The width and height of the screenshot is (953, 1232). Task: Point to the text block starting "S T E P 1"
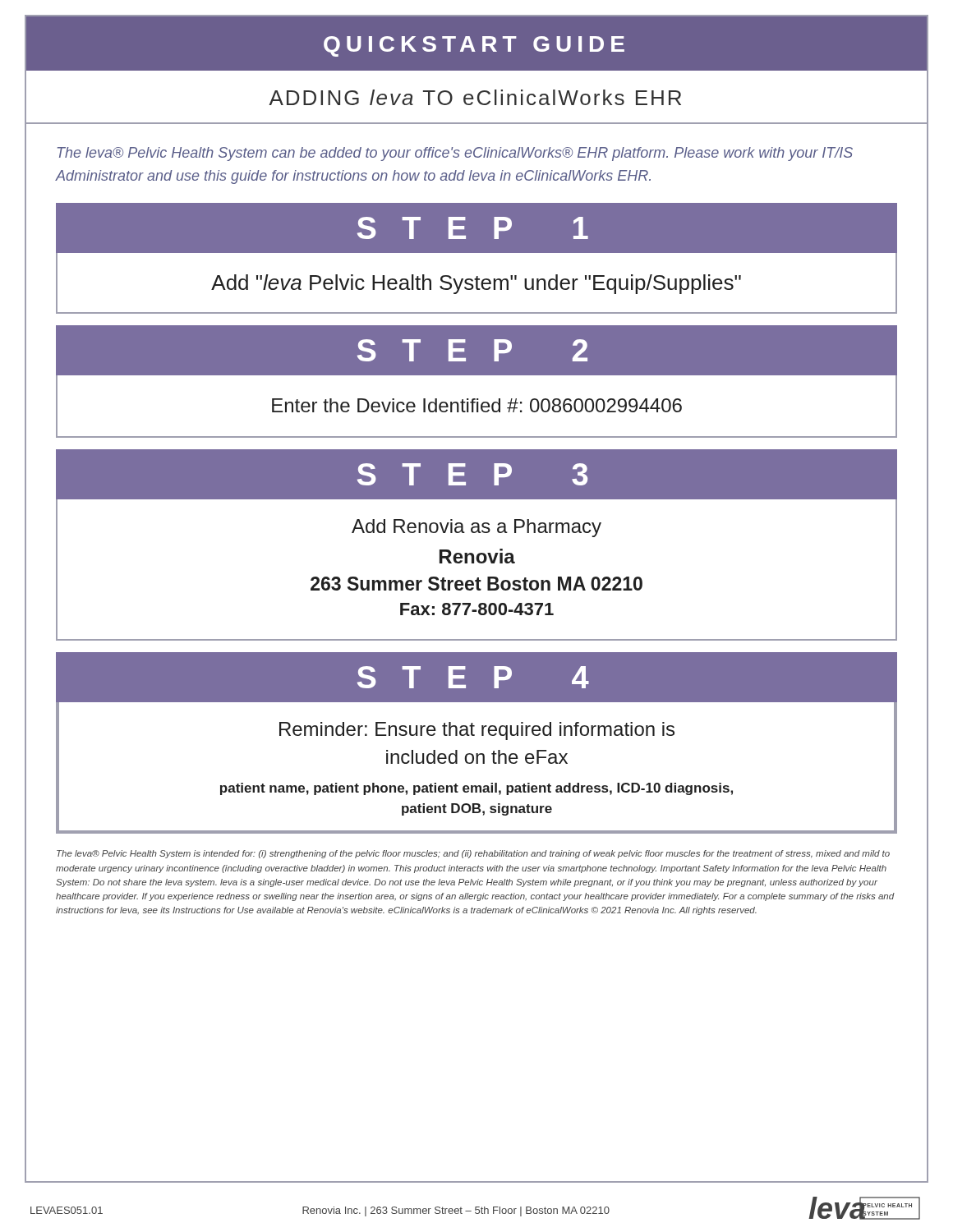476,228
